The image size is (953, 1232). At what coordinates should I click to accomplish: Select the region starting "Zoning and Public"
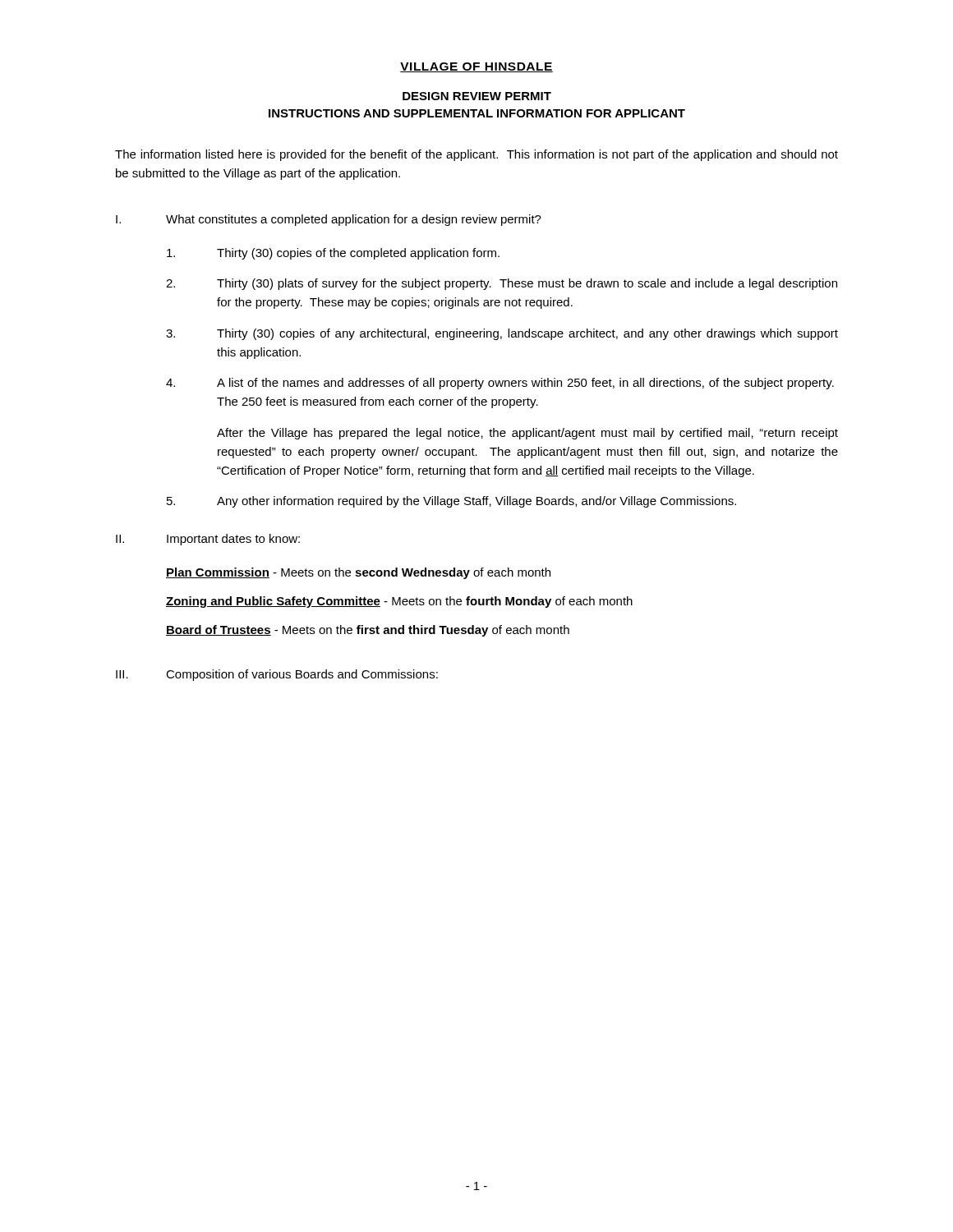click(x=399, y=601)
